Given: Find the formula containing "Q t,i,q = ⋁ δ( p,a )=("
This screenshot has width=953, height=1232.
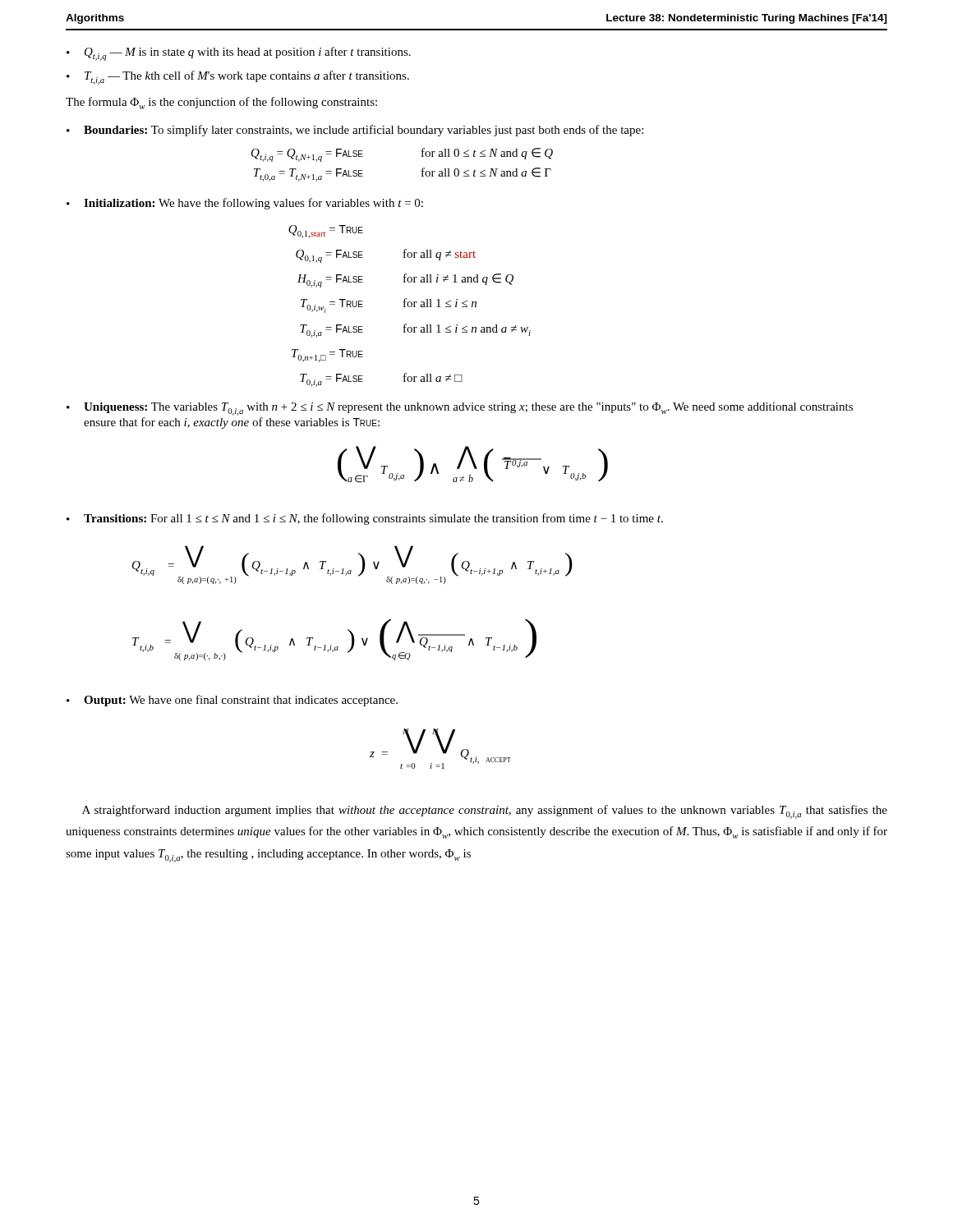Looking at the screenshot, I should (x=501, y=570).
